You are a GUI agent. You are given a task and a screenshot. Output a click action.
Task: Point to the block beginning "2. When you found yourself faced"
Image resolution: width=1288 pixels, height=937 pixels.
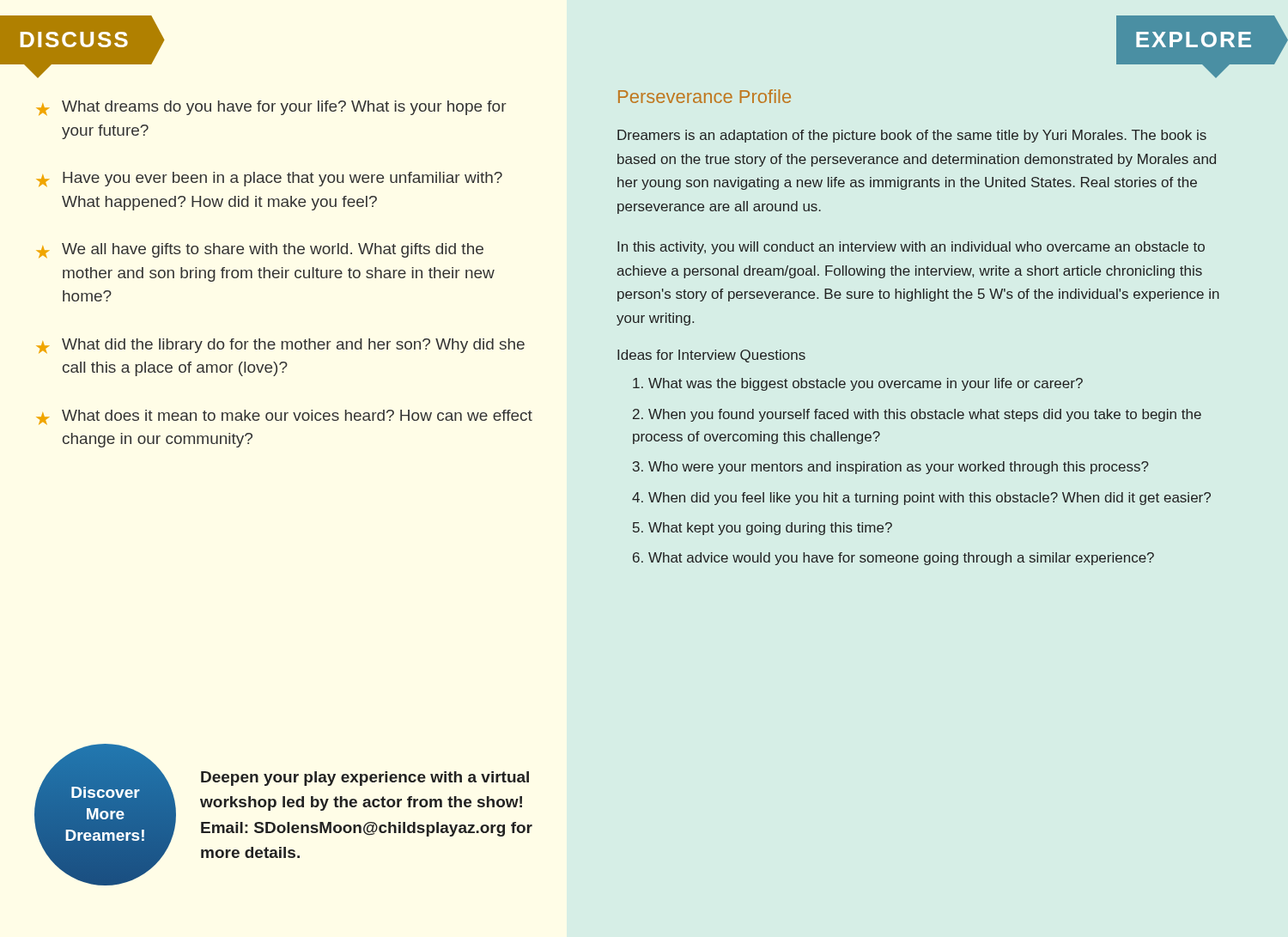coord(917,425)
